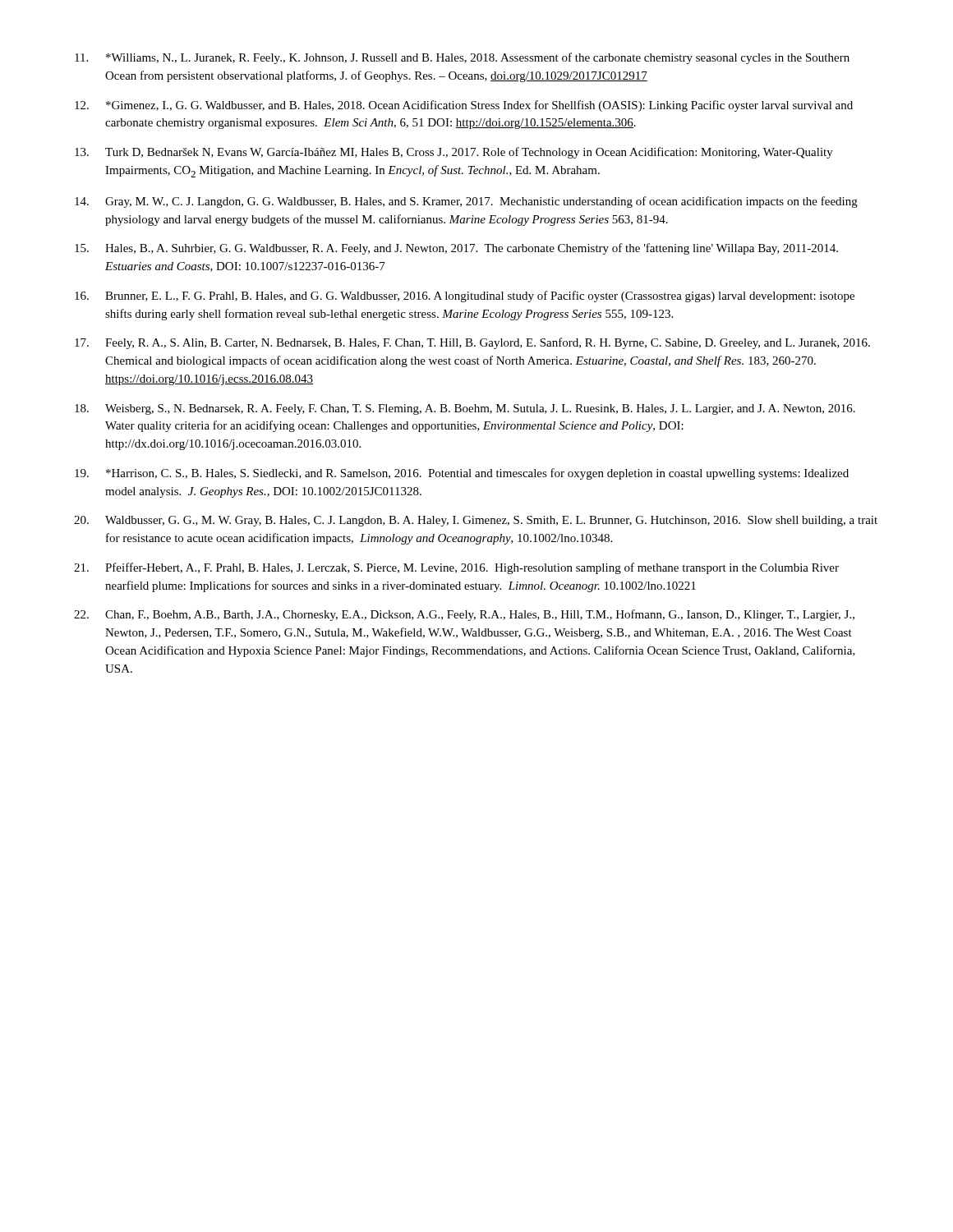Find the text block starting "17. Feely, R. A.,"
This screenshot has height=1232, width=953.
pyautogui.click(x=476, y=361)
